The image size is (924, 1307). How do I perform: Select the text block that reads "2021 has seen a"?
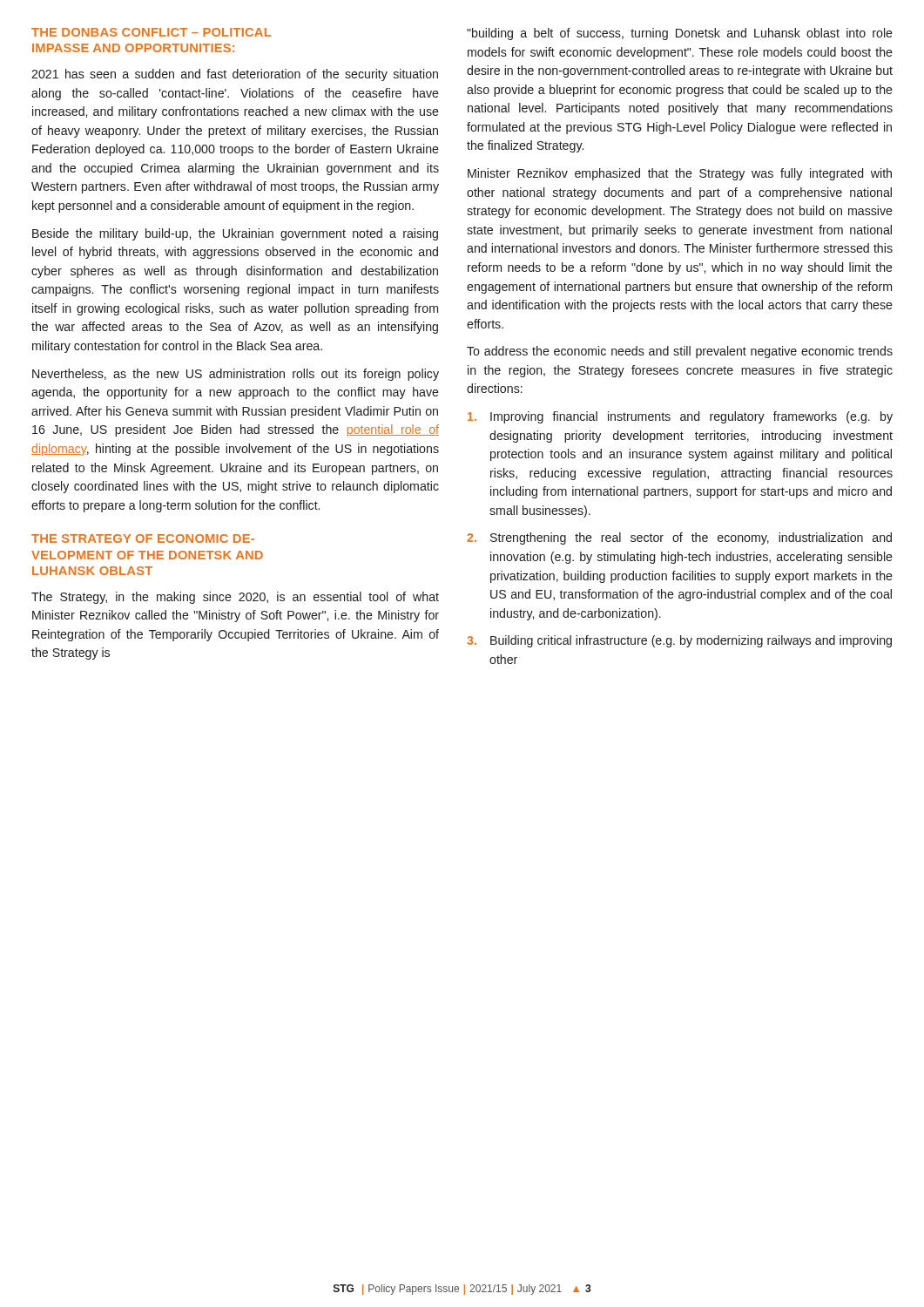pos(235,141)
